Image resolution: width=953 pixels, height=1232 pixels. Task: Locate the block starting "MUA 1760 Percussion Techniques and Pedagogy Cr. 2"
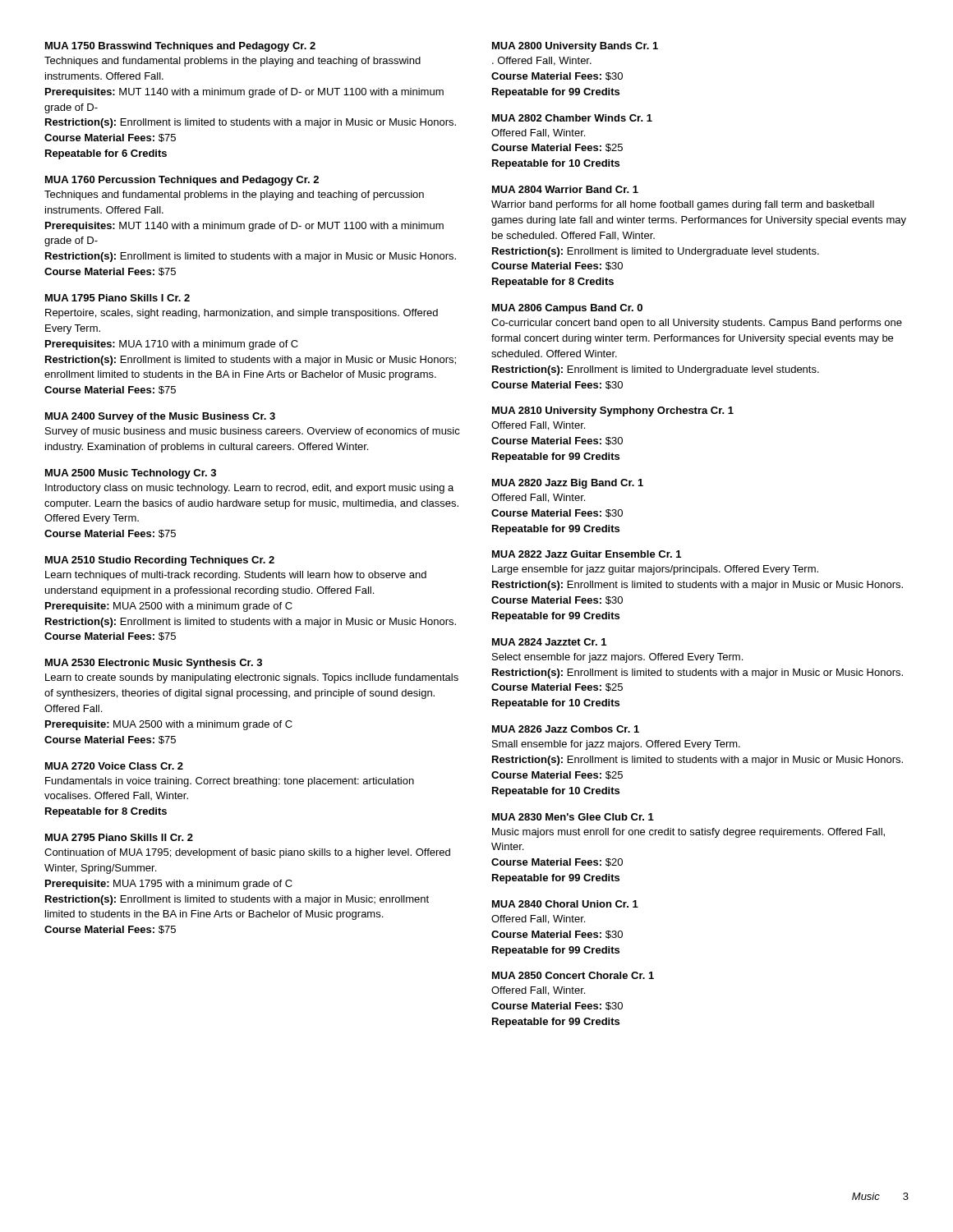coord(253,227)
